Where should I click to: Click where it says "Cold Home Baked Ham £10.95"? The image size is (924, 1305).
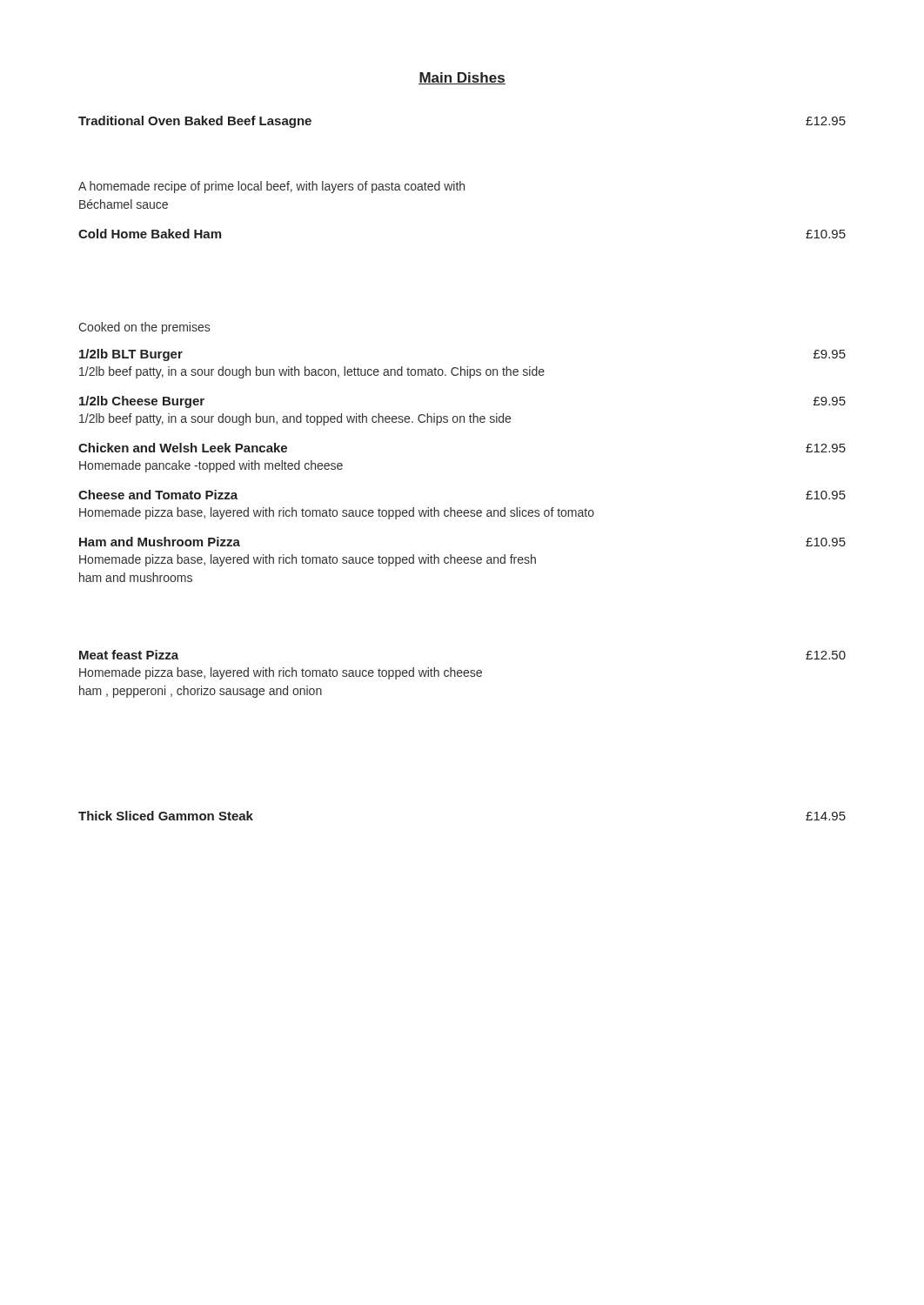pyautogui.click(x=143, y=233)
